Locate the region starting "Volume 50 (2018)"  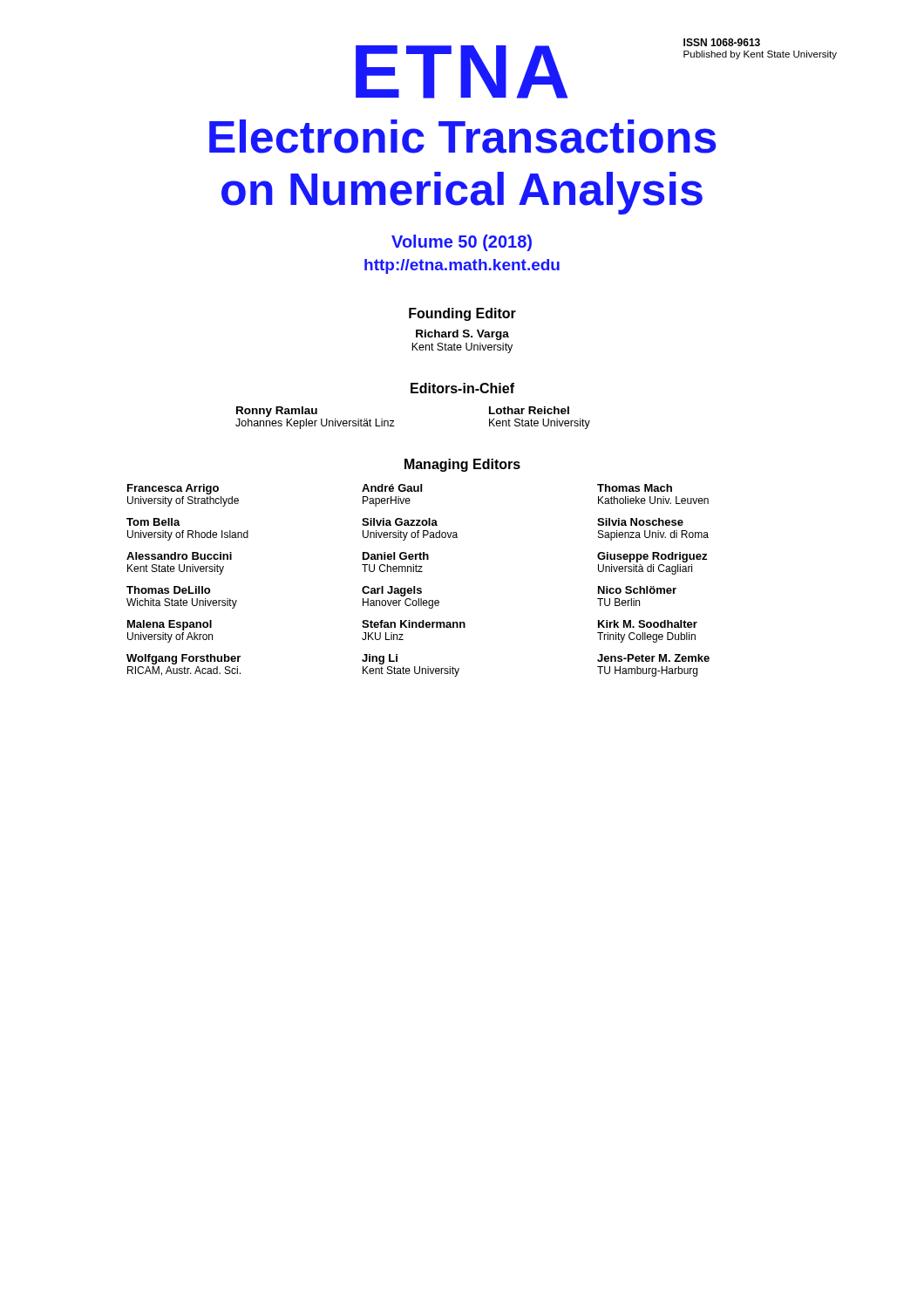click(462, 241)
